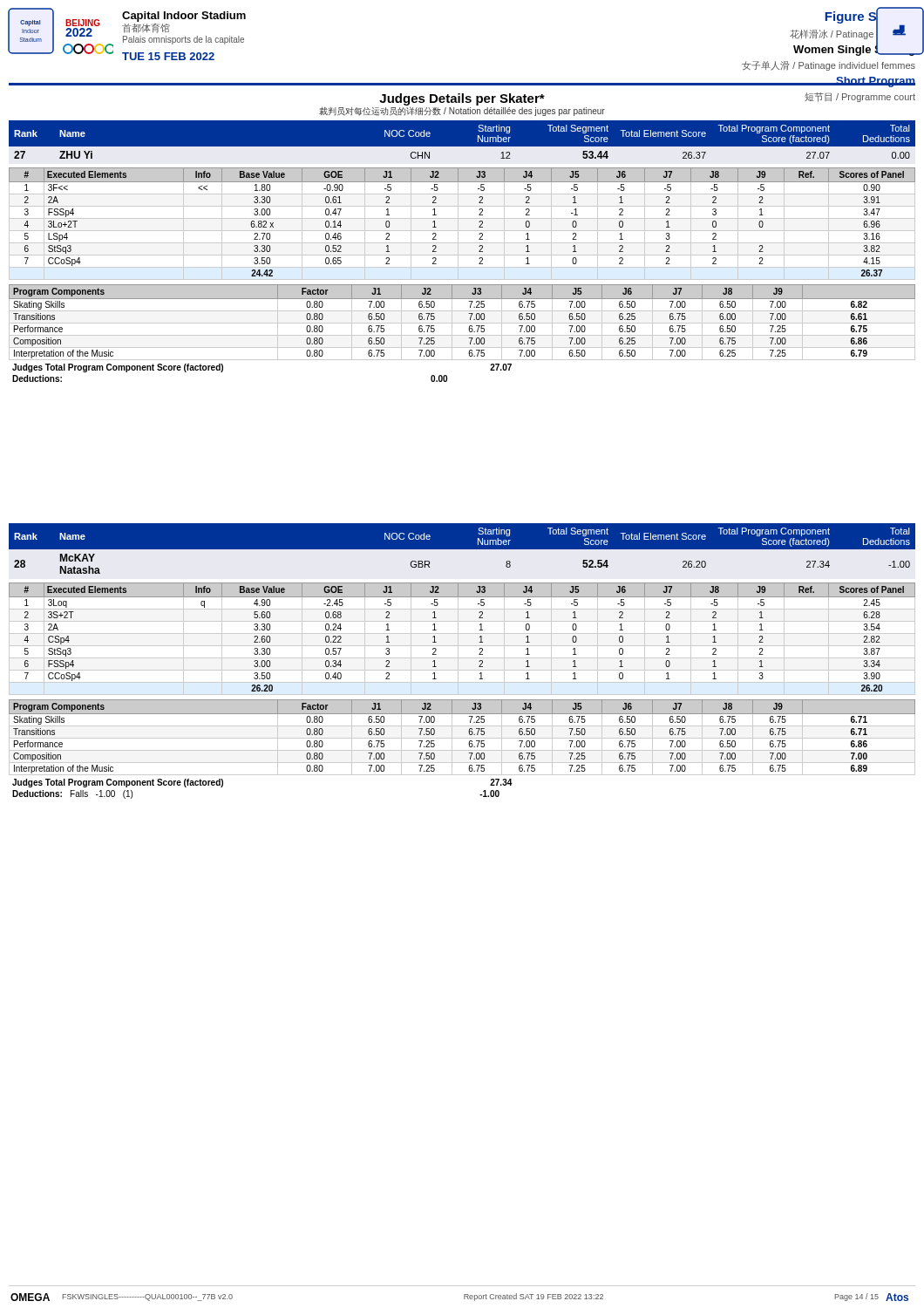This screenshot has height=1308, width=924.
Task: Select the block starting "Deductions: Falls -1.00"
Action: (79, 794)
